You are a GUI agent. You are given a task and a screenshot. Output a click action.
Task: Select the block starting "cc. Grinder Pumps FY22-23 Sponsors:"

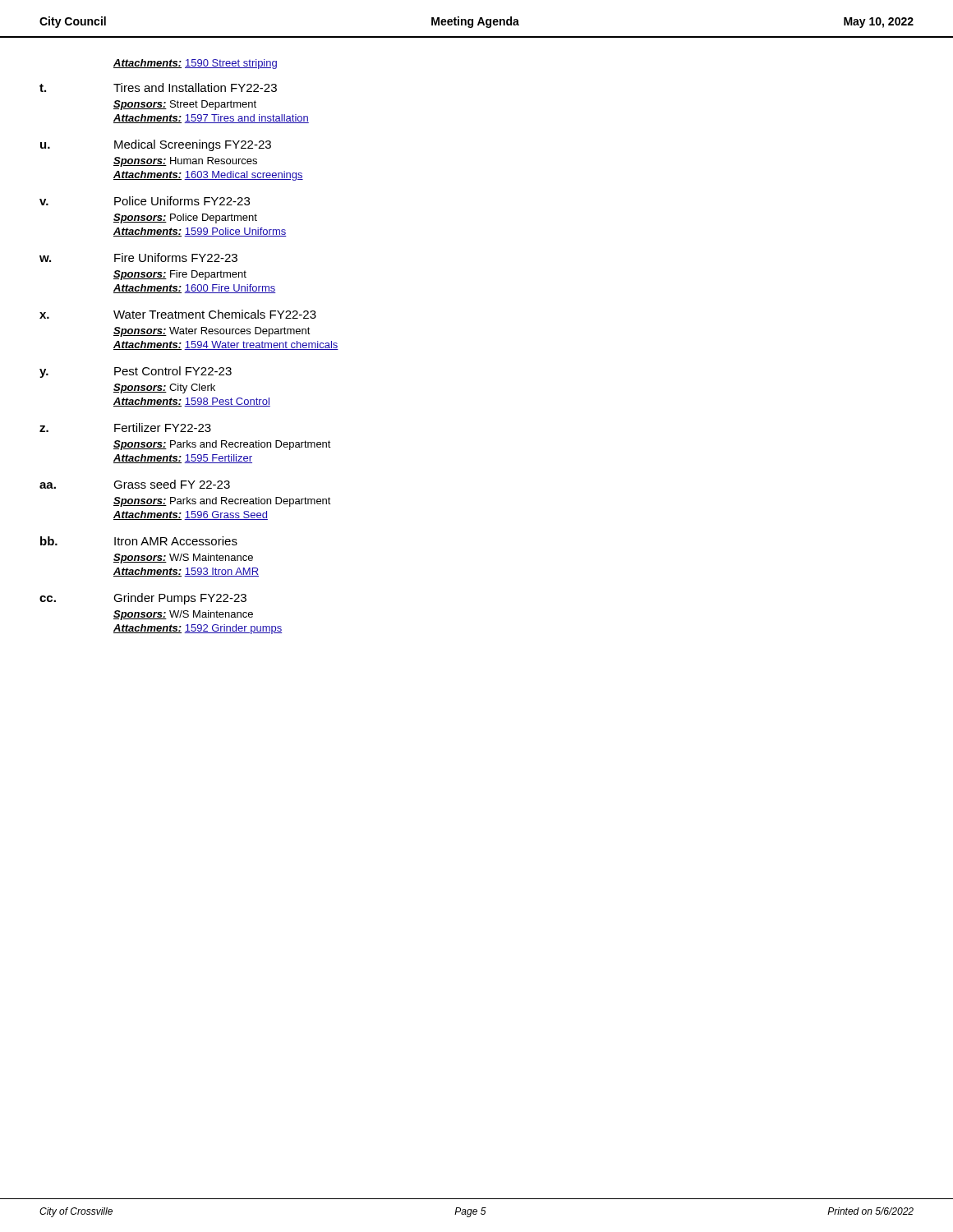143,599
